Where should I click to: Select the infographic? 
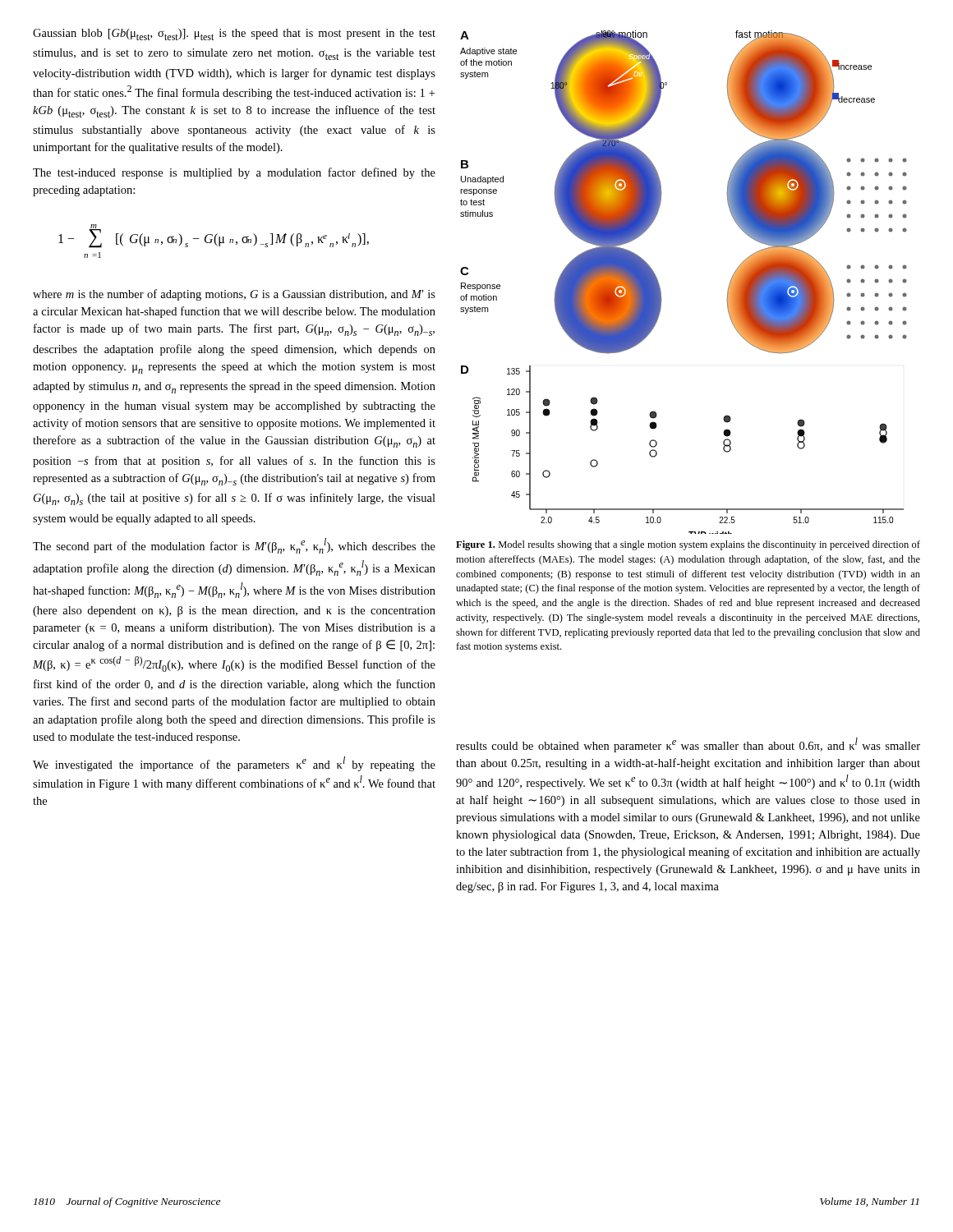(690, 279)
